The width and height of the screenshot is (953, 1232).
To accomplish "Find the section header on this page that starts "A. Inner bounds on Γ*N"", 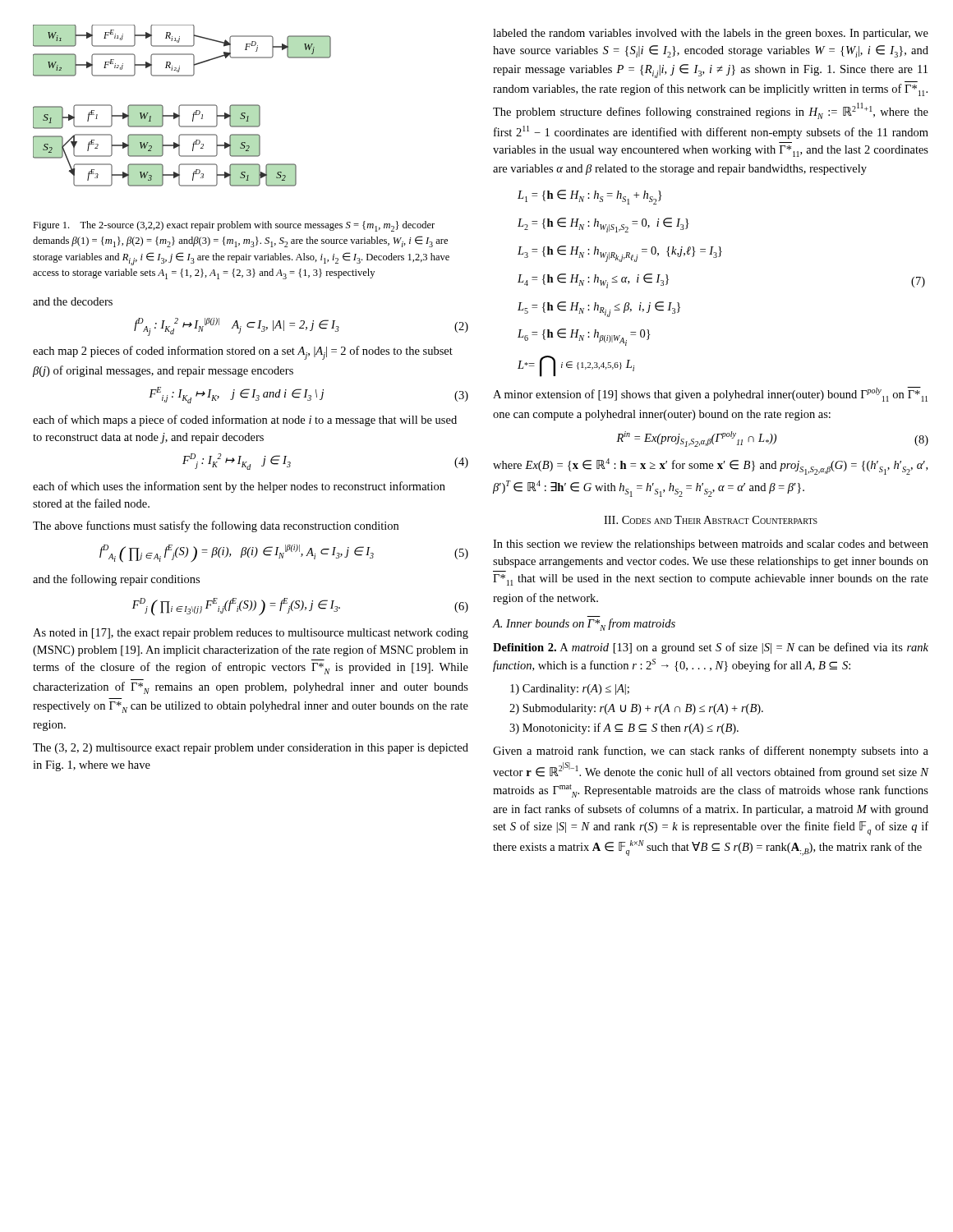I will 584,624.
